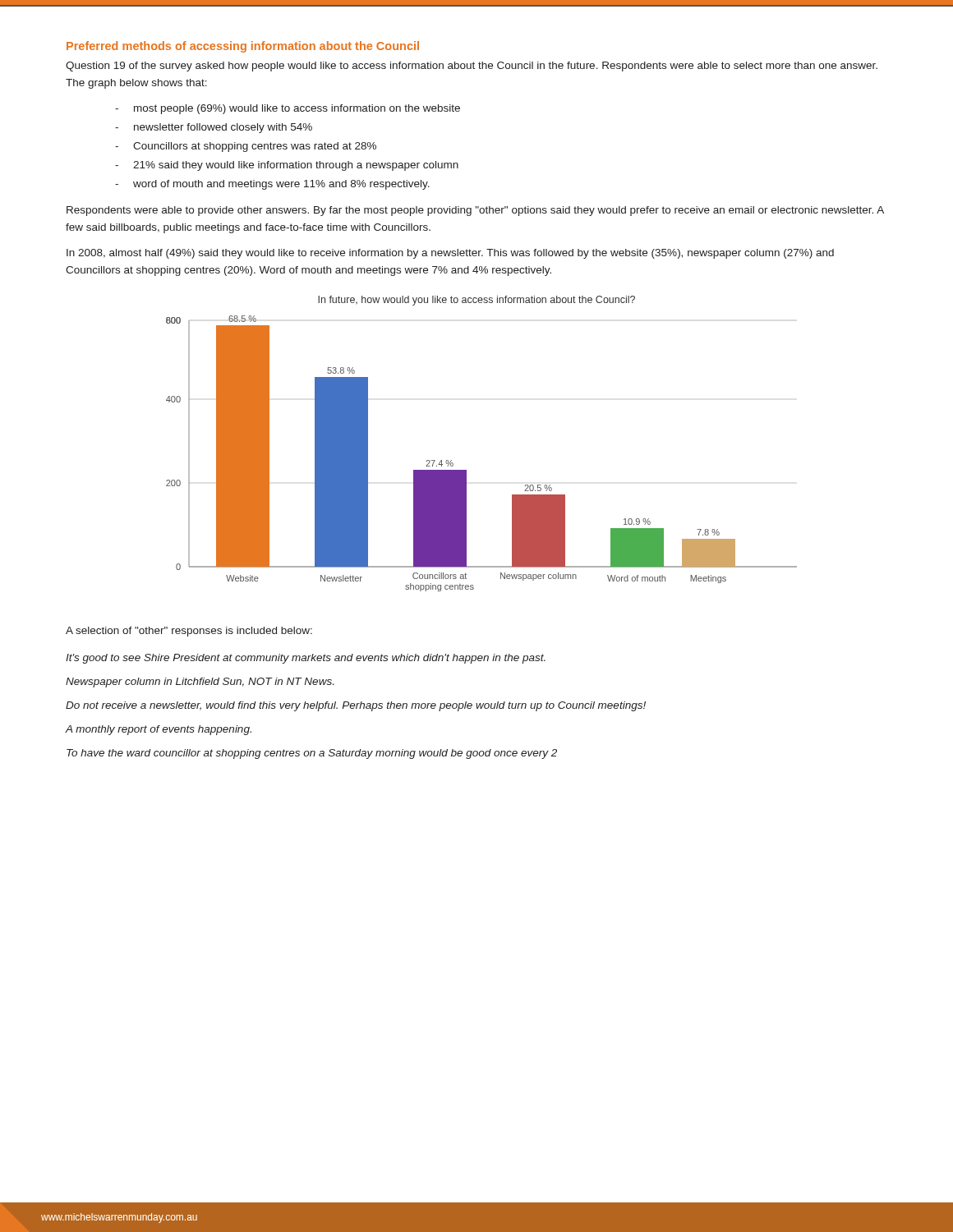Locate the block of text that opens with "In 2008, almost half (49%)"

(x=450, y=261)
